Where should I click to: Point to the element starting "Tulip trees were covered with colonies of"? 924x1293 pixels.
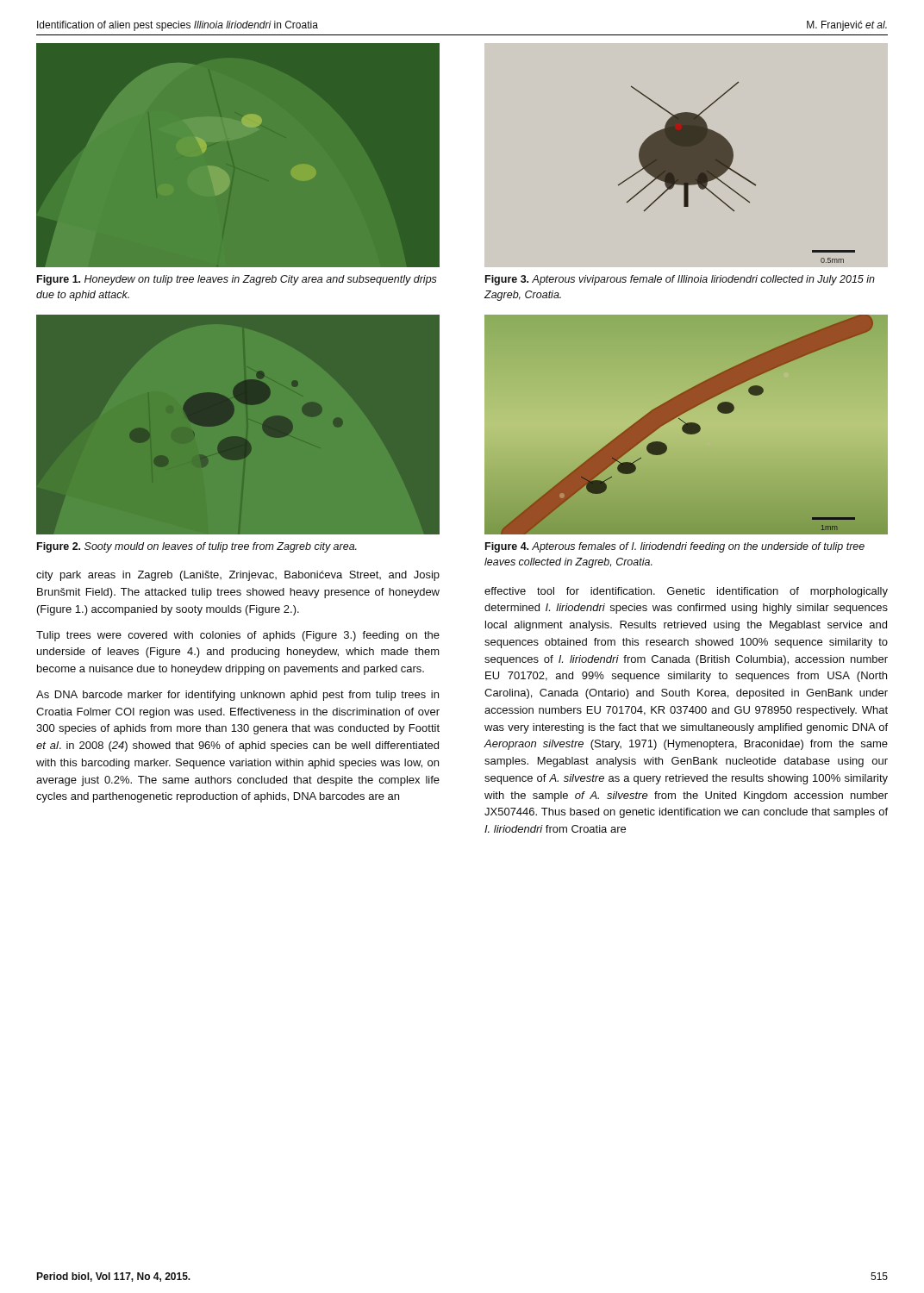(x=238, y=652)
